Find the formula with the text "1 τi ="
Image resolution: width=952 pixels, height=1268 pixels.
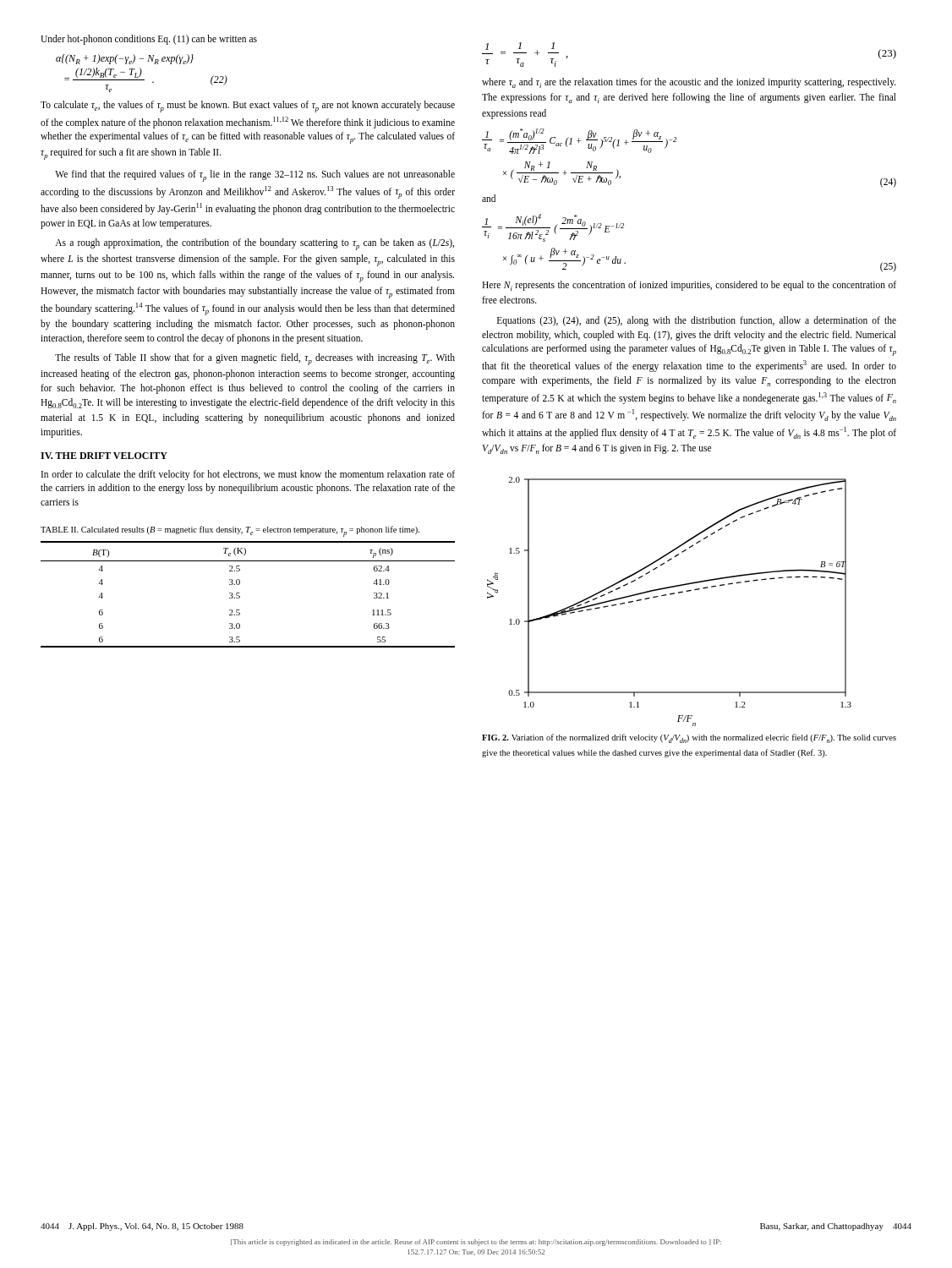553,228
